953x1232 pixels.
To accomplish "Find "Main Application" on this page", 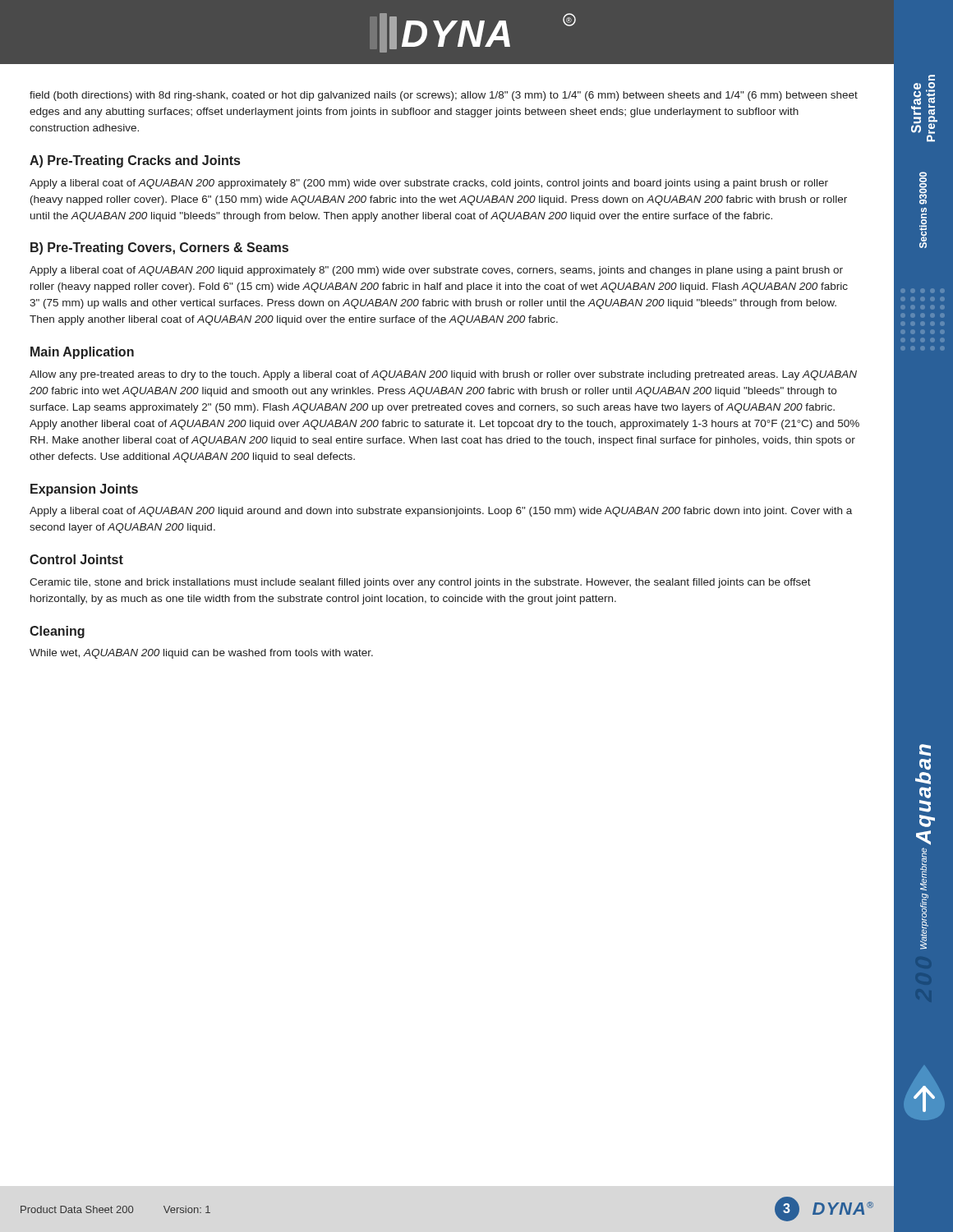I will point(82,352).
